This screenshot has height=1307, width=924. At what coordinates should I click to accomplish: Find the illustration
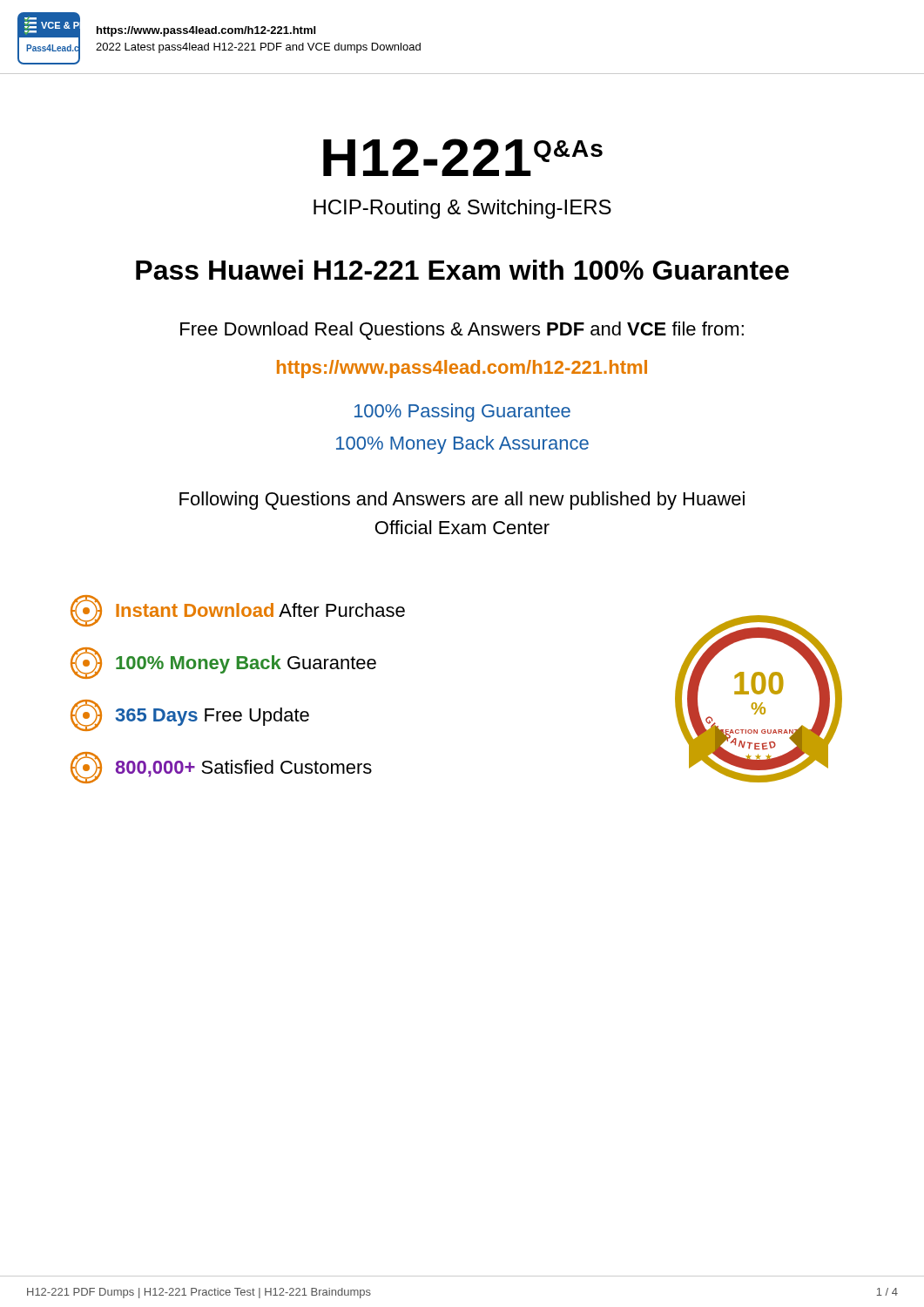759,699
